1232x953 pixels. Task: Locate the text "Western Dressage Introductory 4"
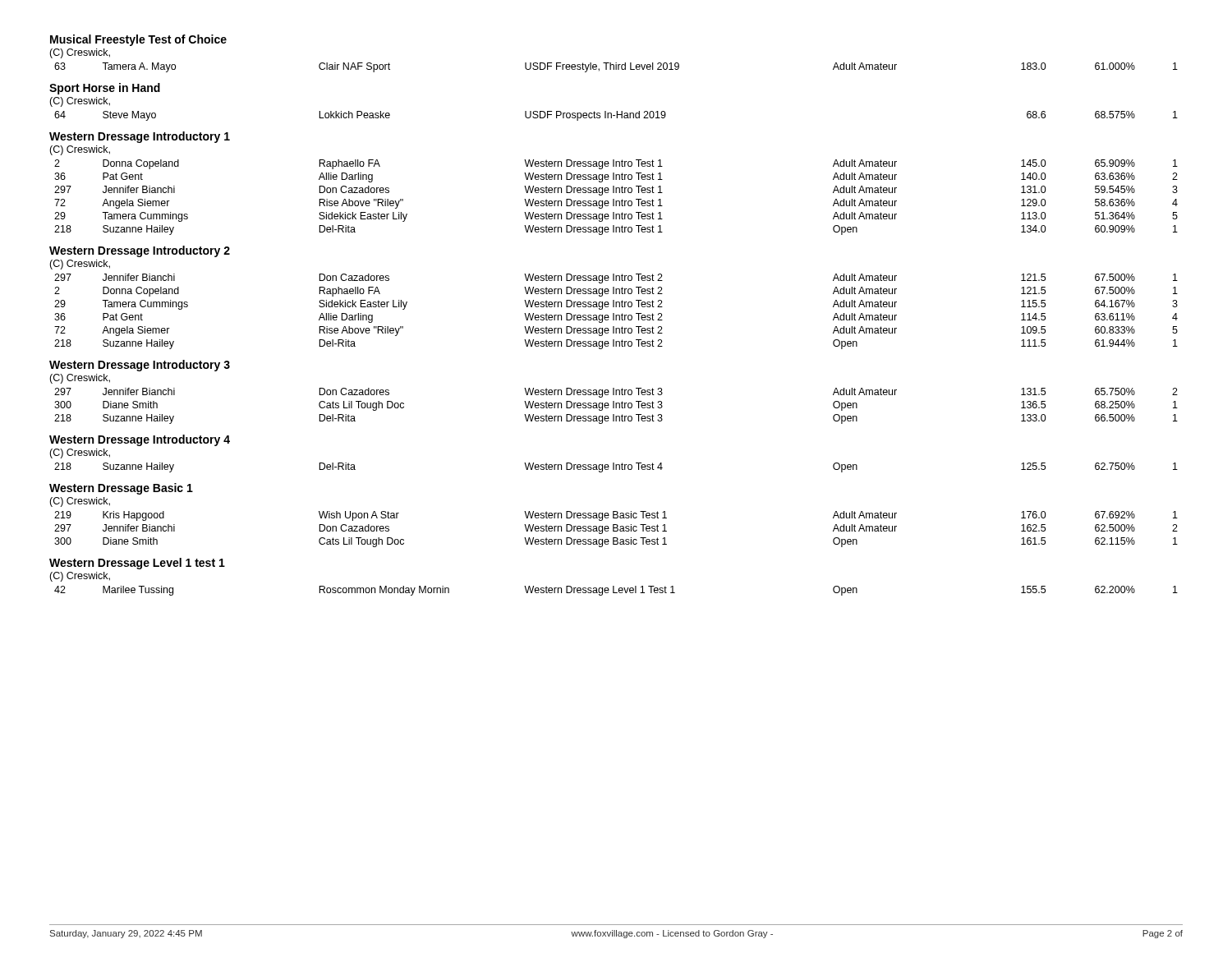point(140,440)
